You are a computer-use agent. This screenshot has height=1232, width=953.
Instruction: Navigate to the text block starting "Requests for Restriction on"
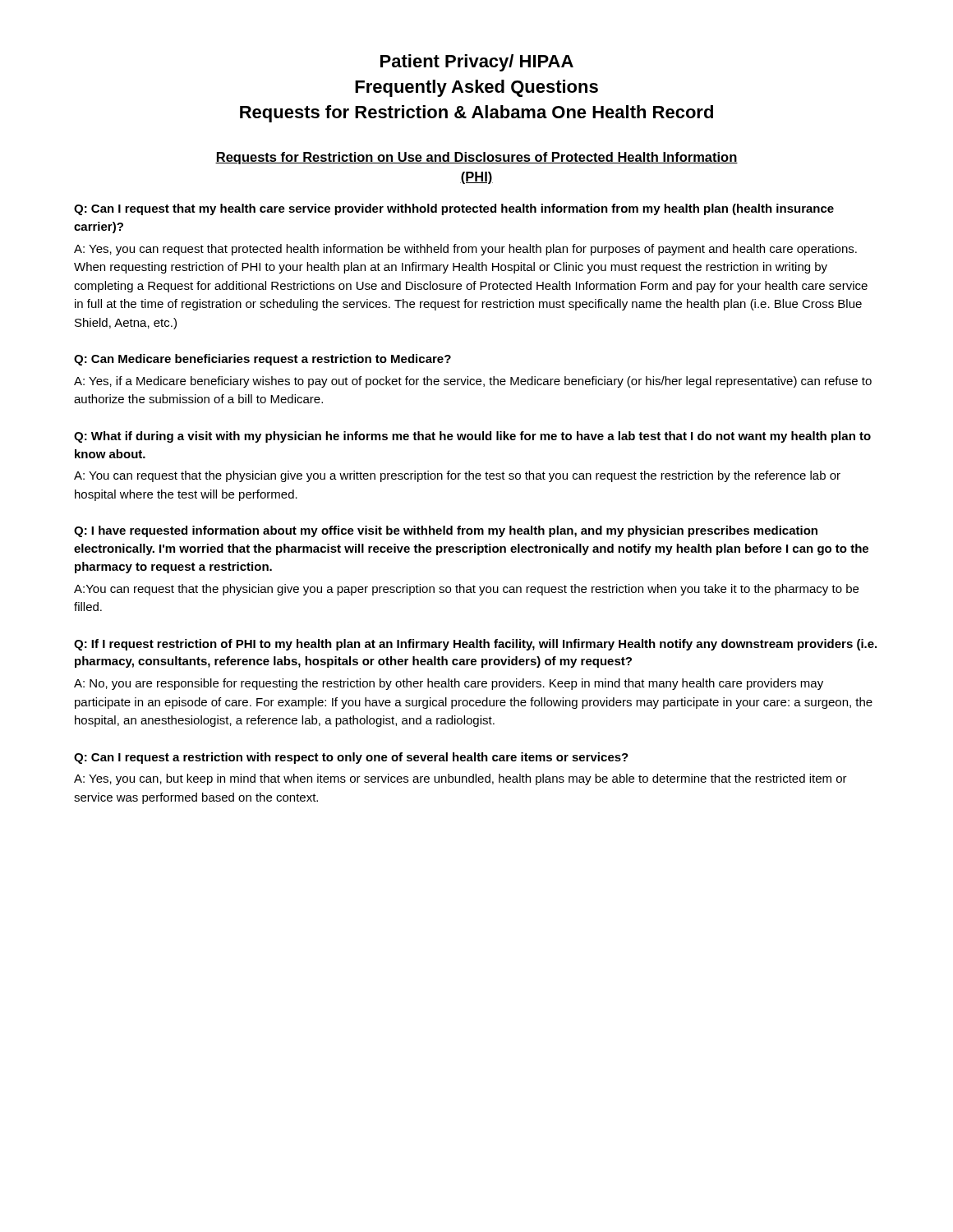click(476, 167)
